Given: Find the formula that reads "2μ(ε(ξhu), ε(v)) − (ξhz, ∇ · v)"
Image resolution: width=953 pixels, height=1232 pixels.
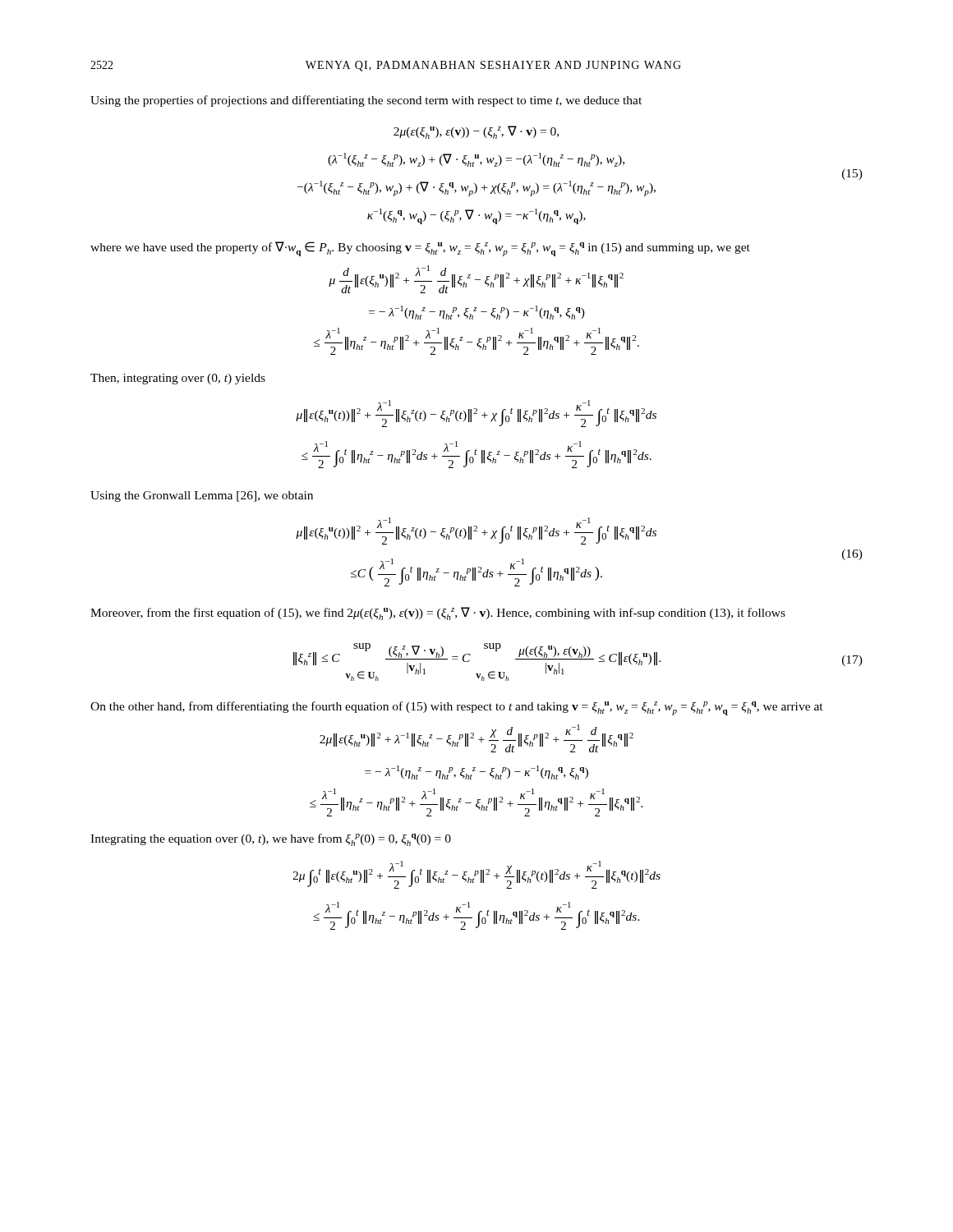Looking at the screenshot, I should point(476,173).
